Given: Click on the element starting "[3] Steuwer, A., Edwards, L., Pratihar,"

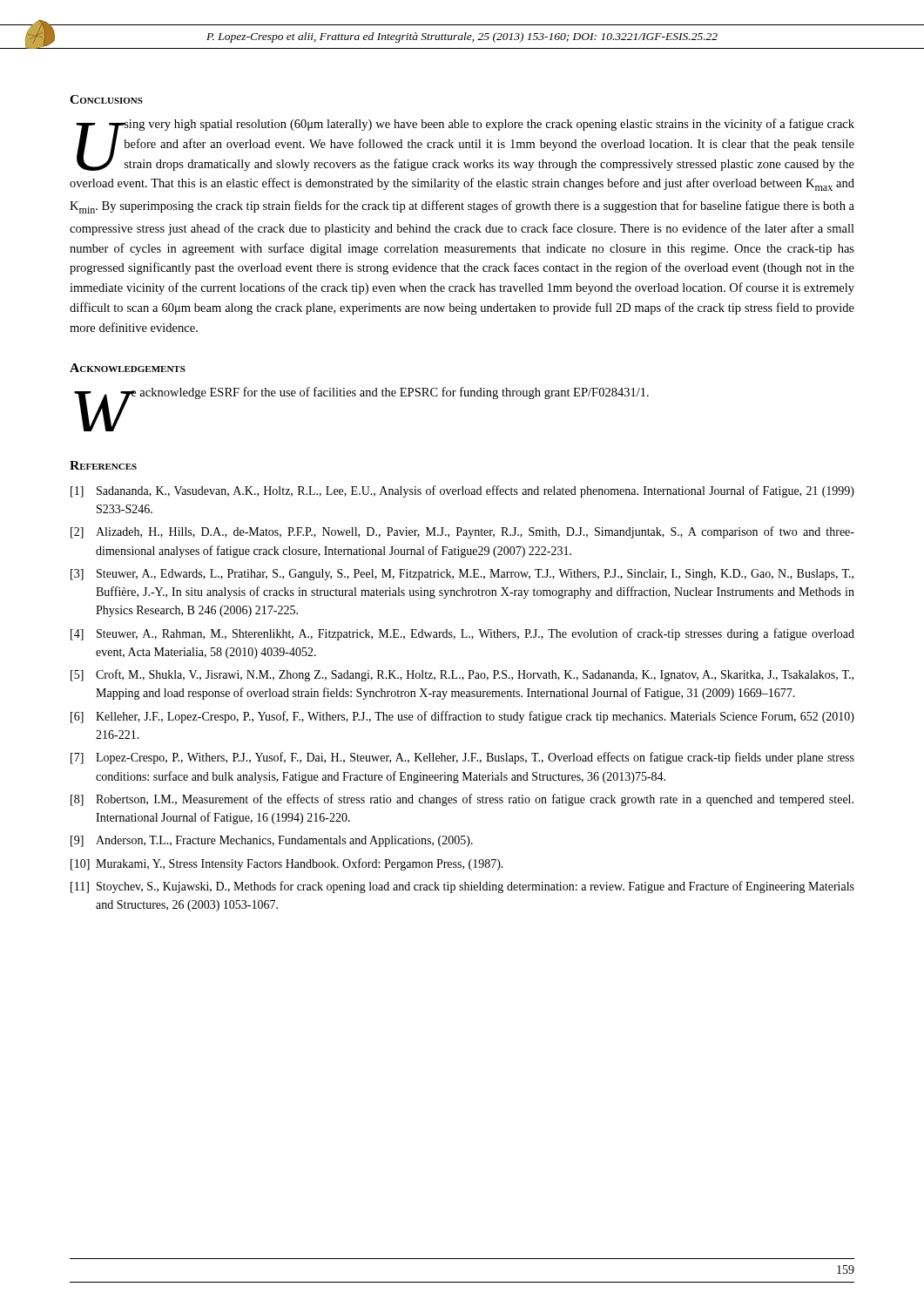Looking at the screenshot, I should click(x=462, y=592).
